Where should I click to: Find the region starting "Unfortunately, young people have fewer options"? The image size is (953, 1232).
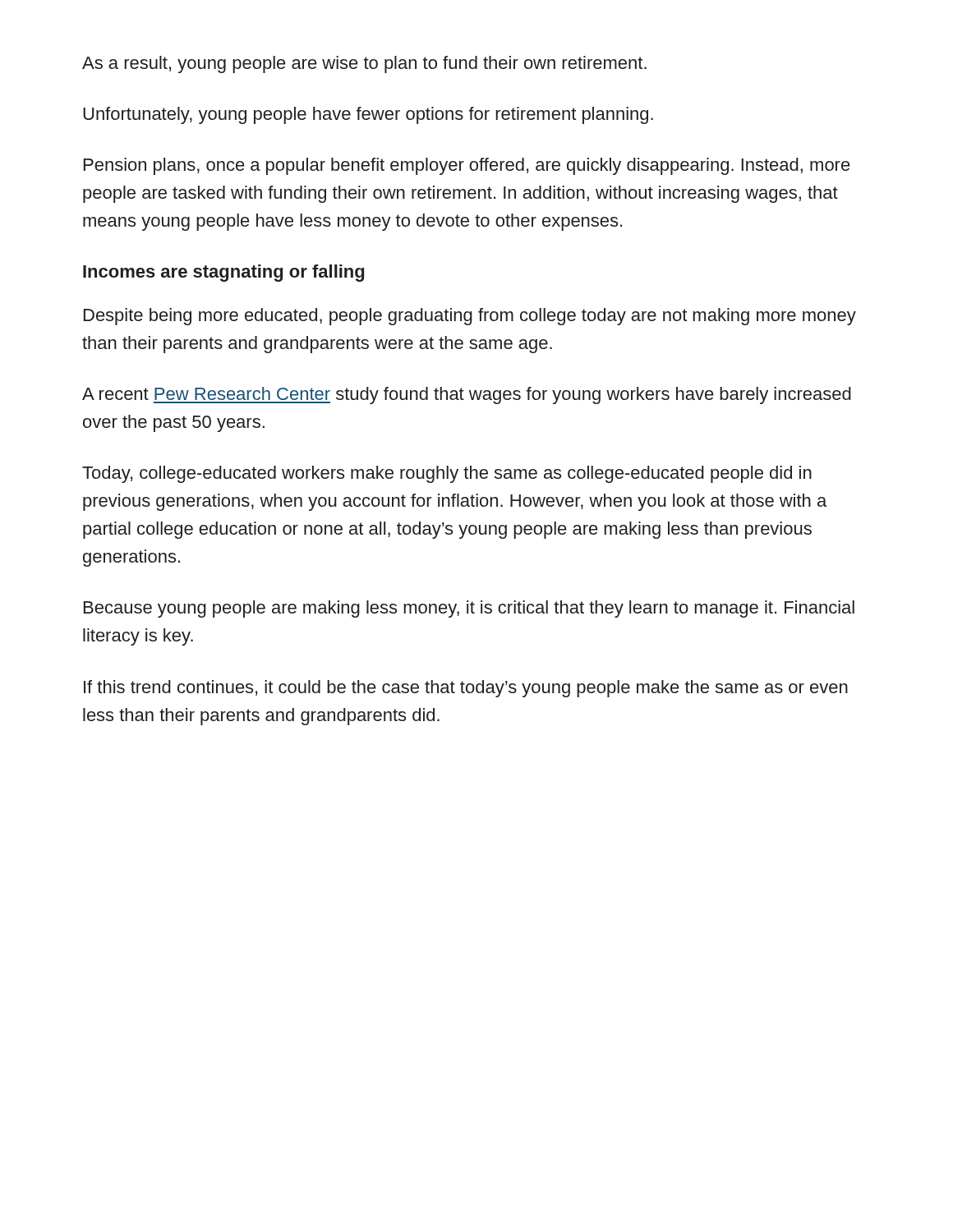(x=368, y=114)
